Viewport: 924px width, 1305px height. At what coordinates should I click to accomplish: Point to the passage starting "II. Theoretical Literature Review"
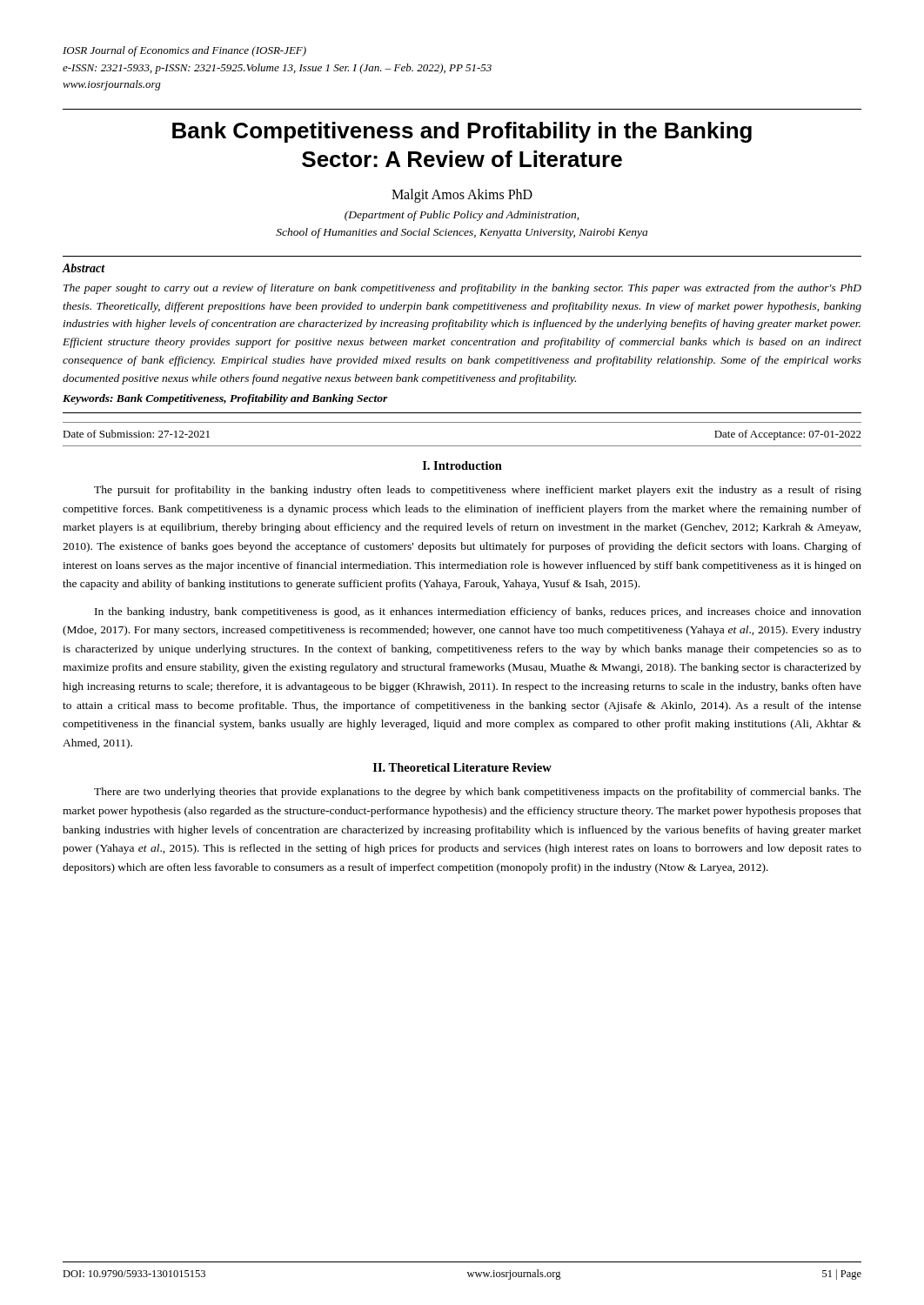[462, 768]
